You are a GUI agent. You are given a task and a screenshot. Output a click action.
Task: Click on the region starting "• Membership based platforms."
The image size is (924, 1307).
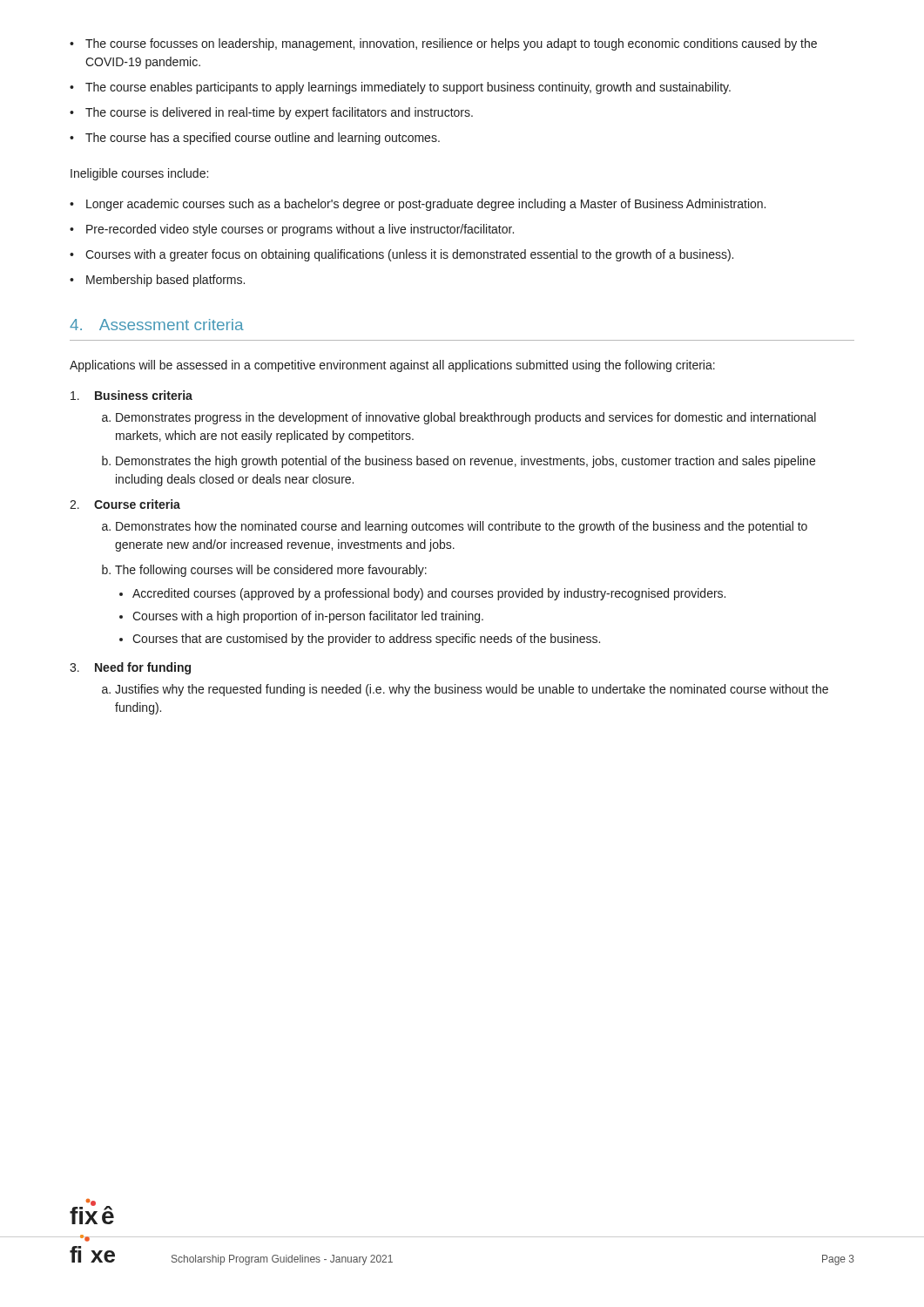(x=158, y=280)
